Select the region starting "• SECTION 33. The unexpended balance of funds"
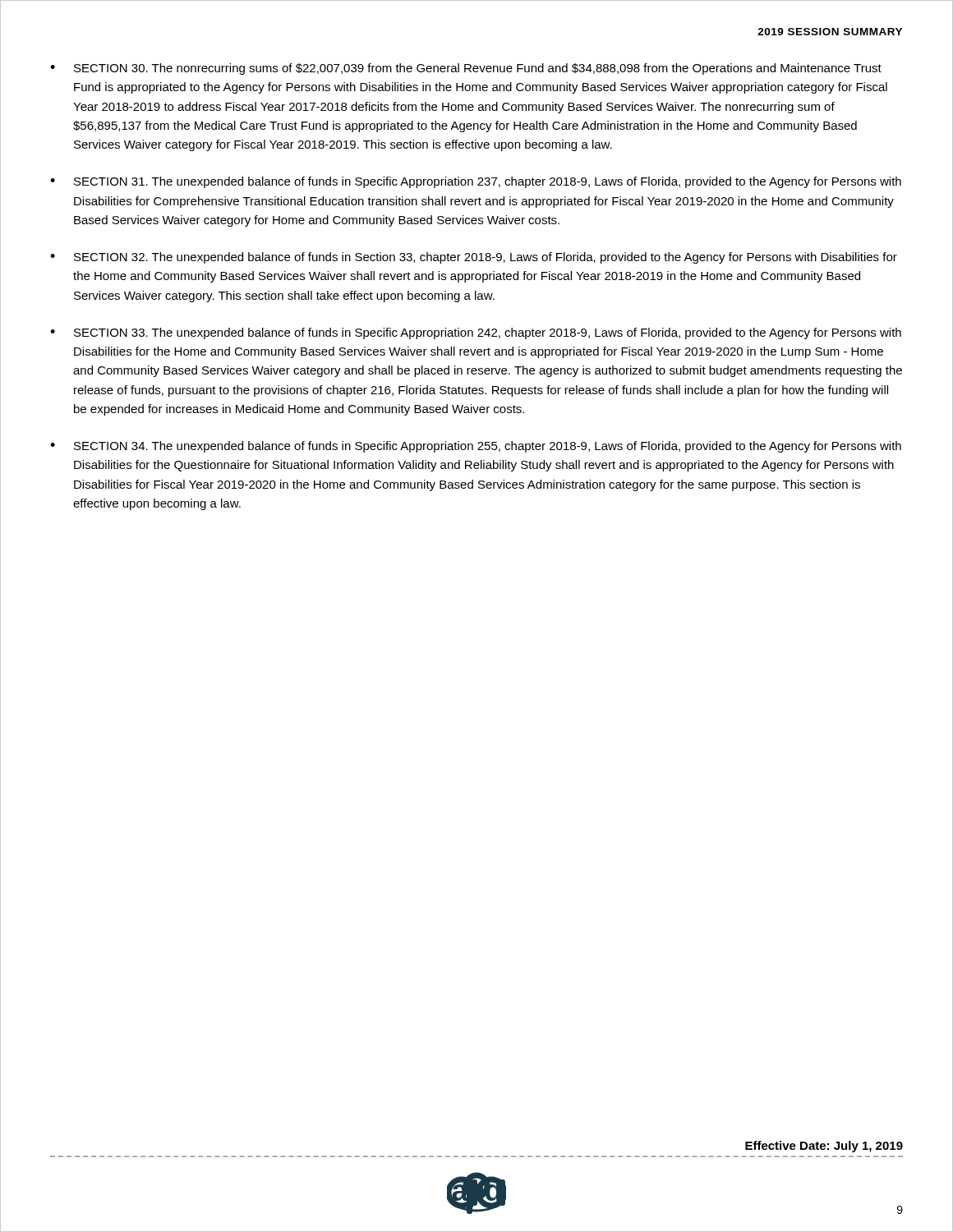The height and width of the screenshot is (1232, 953). point(476,370)
